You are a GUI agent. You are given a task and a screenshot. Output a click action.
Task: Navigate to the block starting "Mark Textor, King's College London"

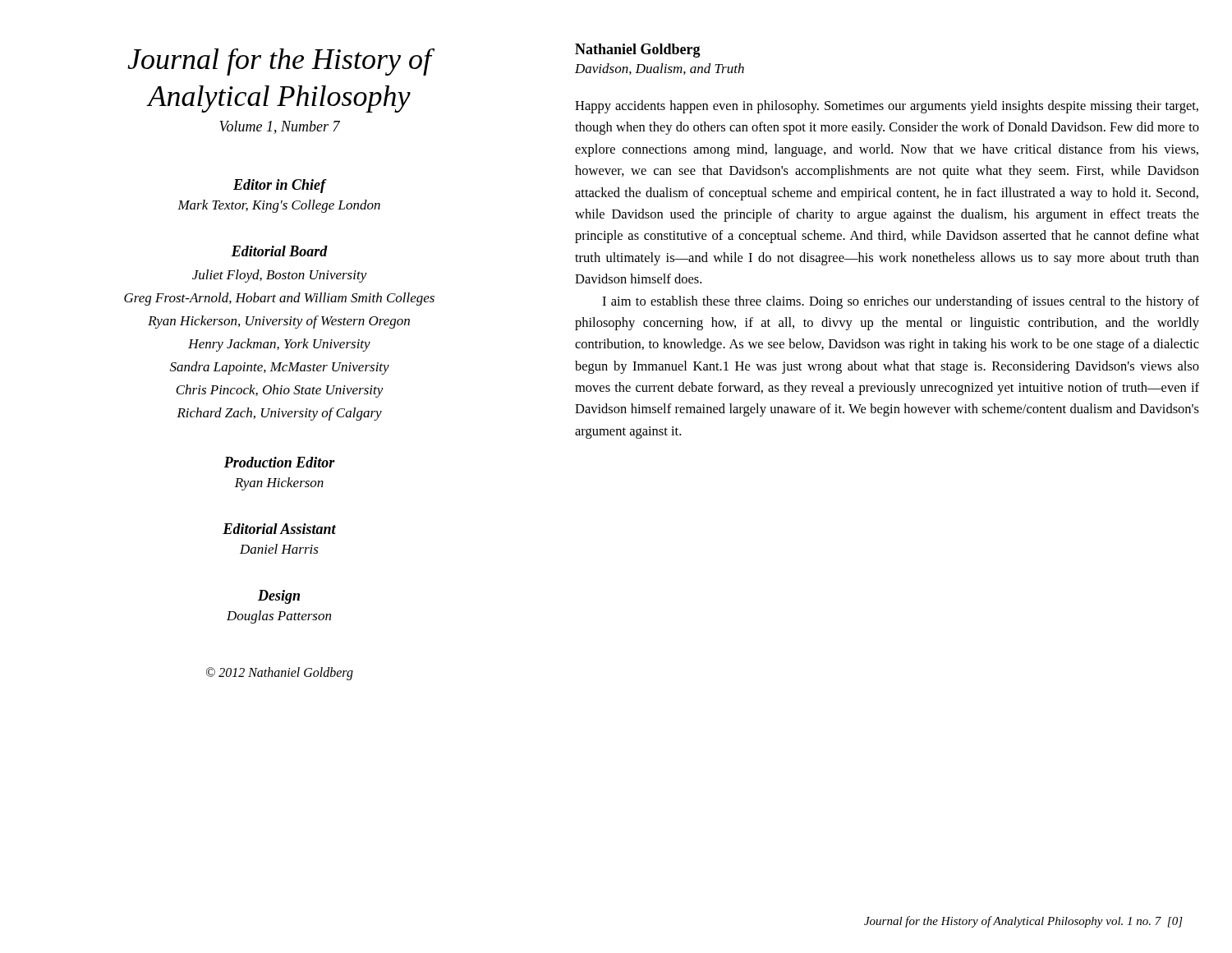point(279,205)
